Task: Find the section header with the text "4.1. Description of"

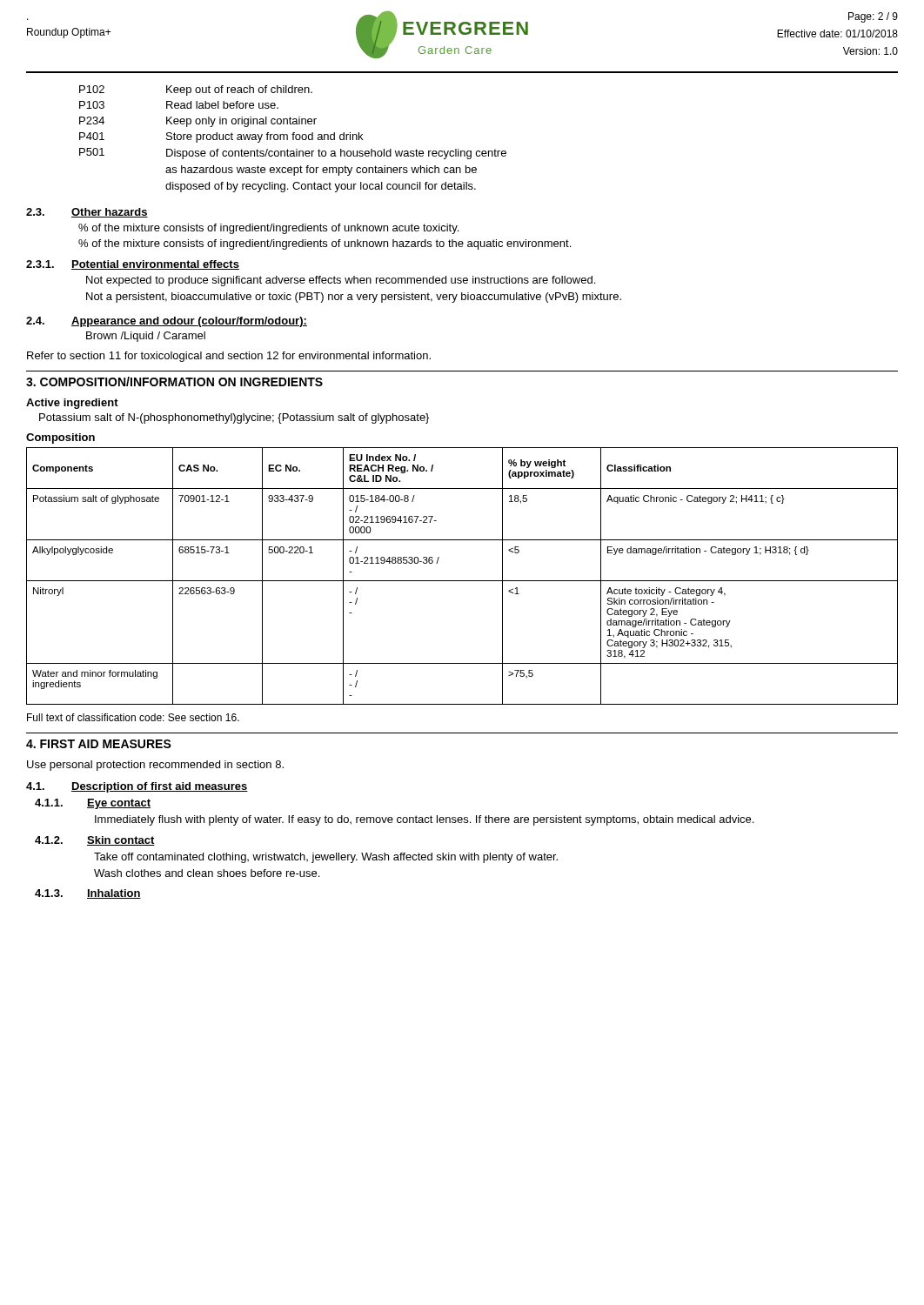Action: 137,786
